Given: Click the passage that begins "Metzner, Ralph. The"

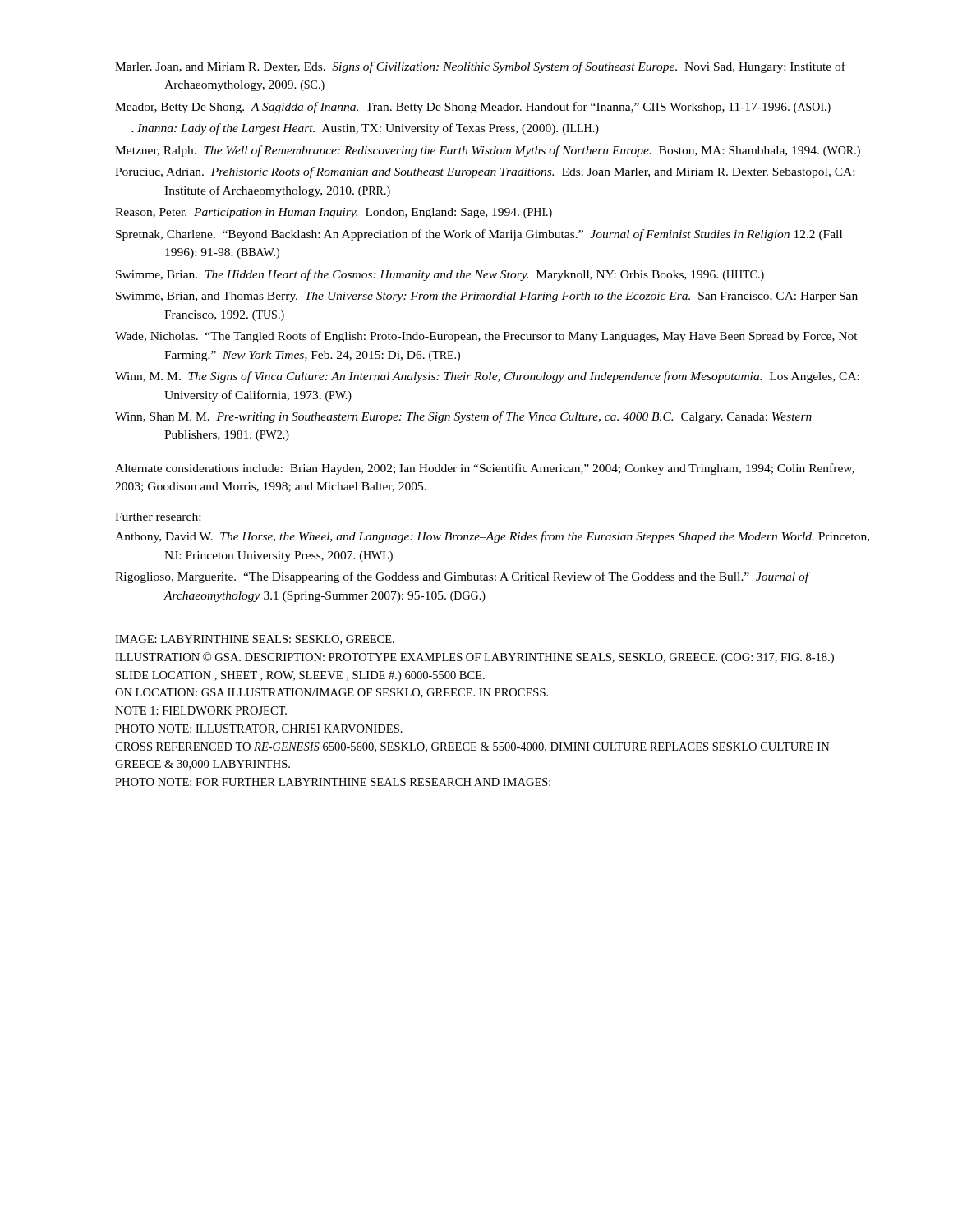Looking at the screenshot, I should pyautogui.click(x=488, y=150).
